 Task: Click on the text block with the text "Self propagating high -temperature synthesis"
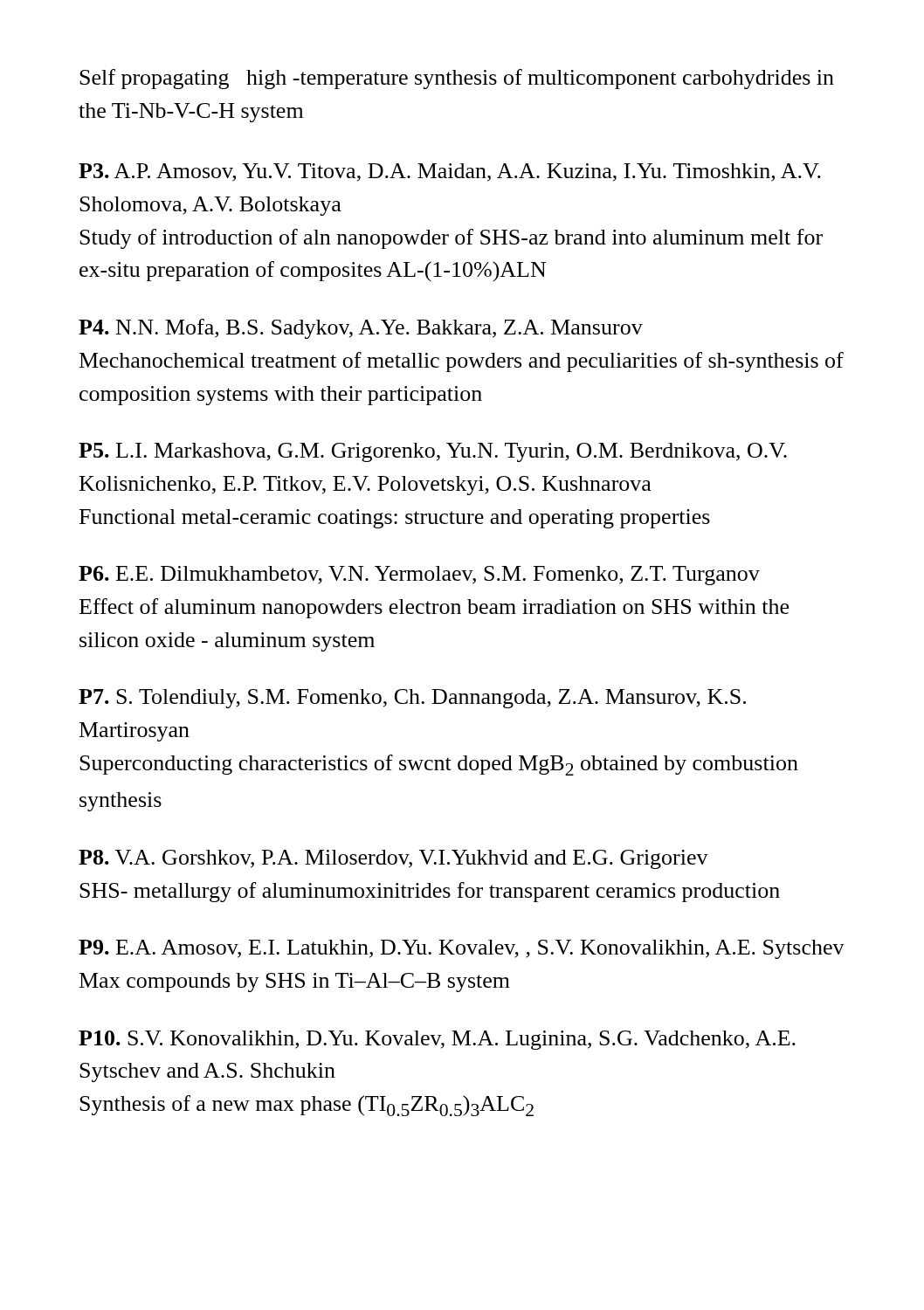click(456, 94)
